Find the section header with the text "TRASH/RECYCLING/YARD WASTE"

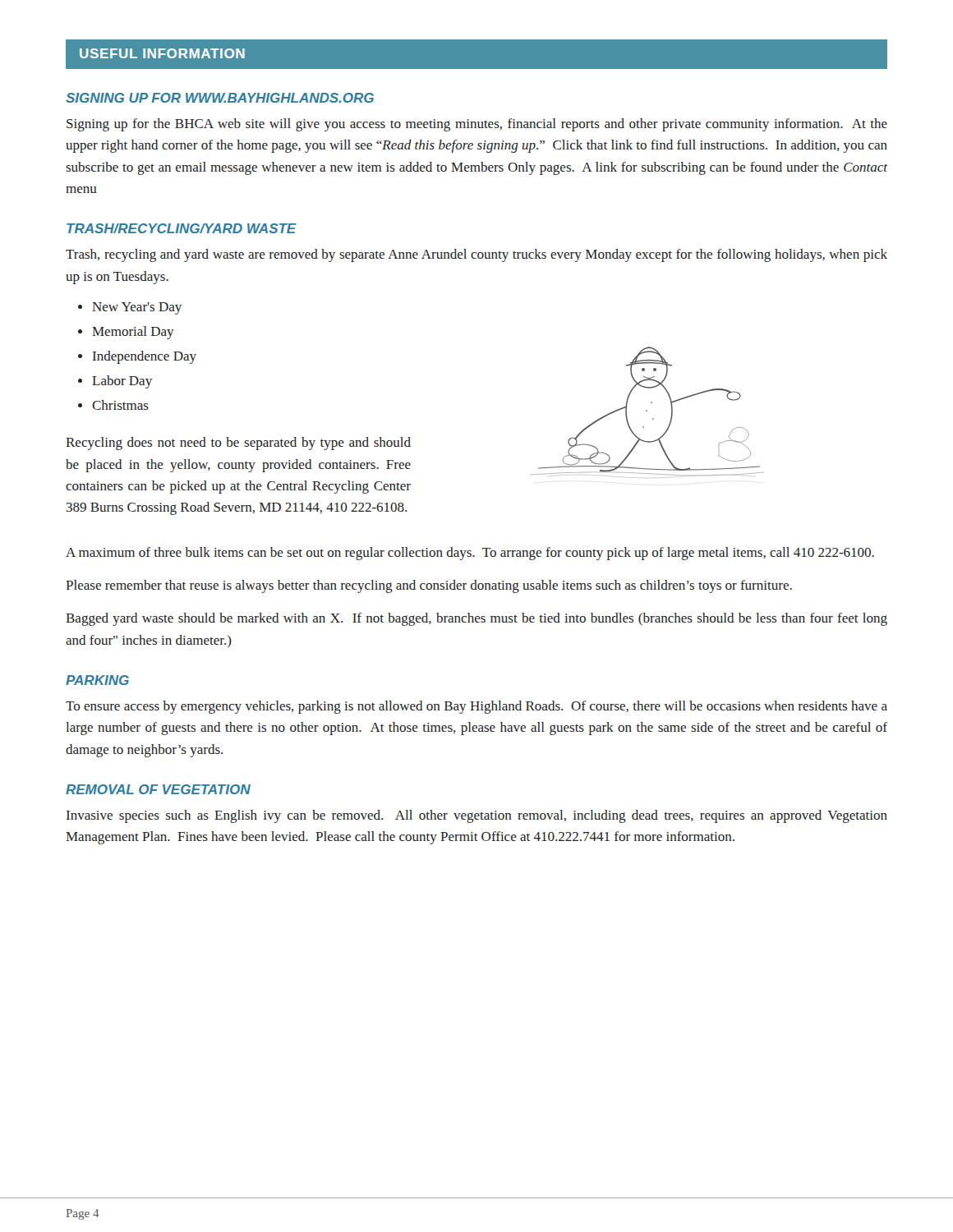(182, 228)
